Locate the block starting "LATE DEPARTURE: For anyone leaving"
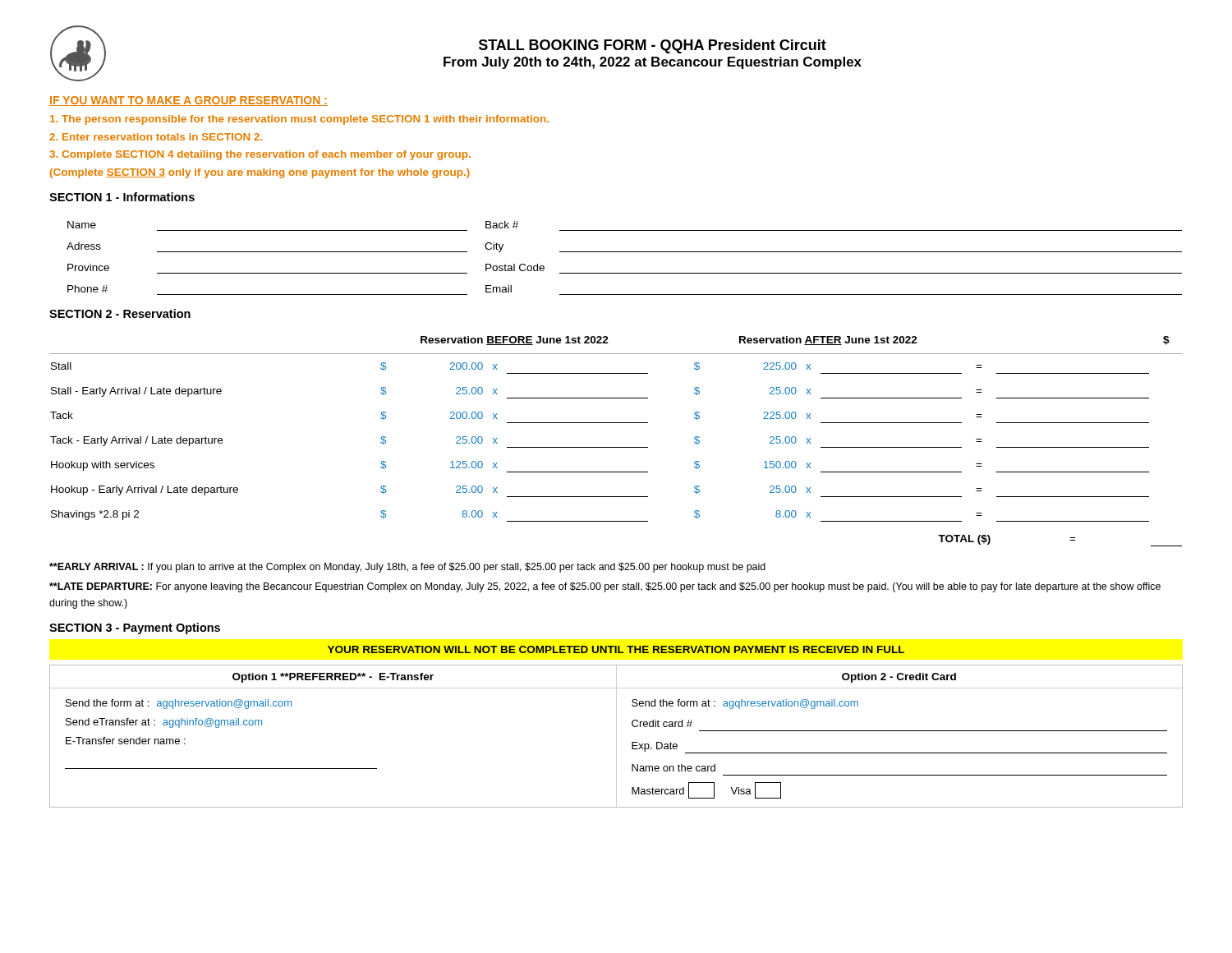The image size is (1232, 953). [x=605, y=595]
